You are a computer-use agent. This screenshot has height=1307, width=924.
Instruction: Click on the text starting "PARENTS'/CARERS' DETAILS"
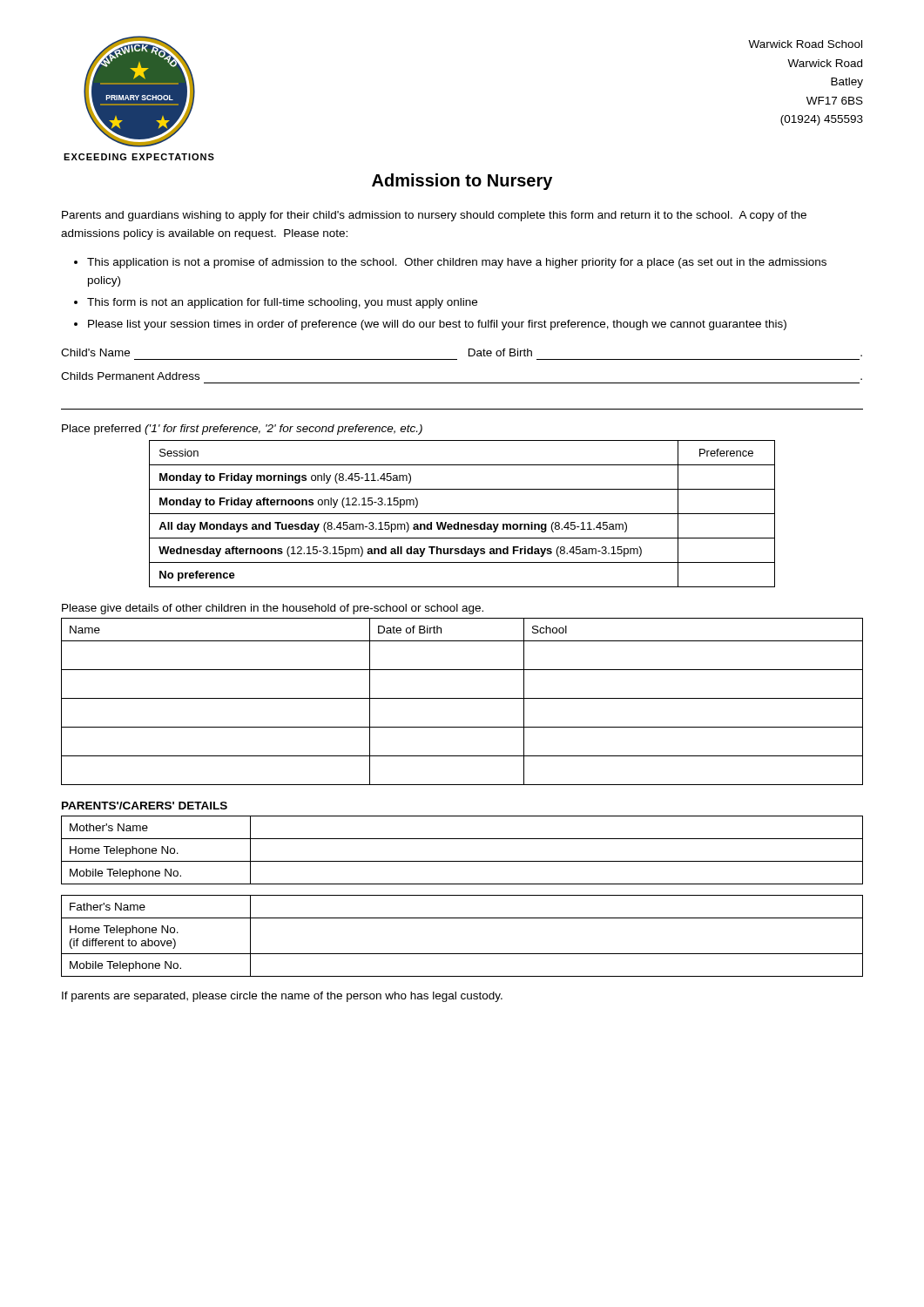pyautogui.click(x=144, y=805)
